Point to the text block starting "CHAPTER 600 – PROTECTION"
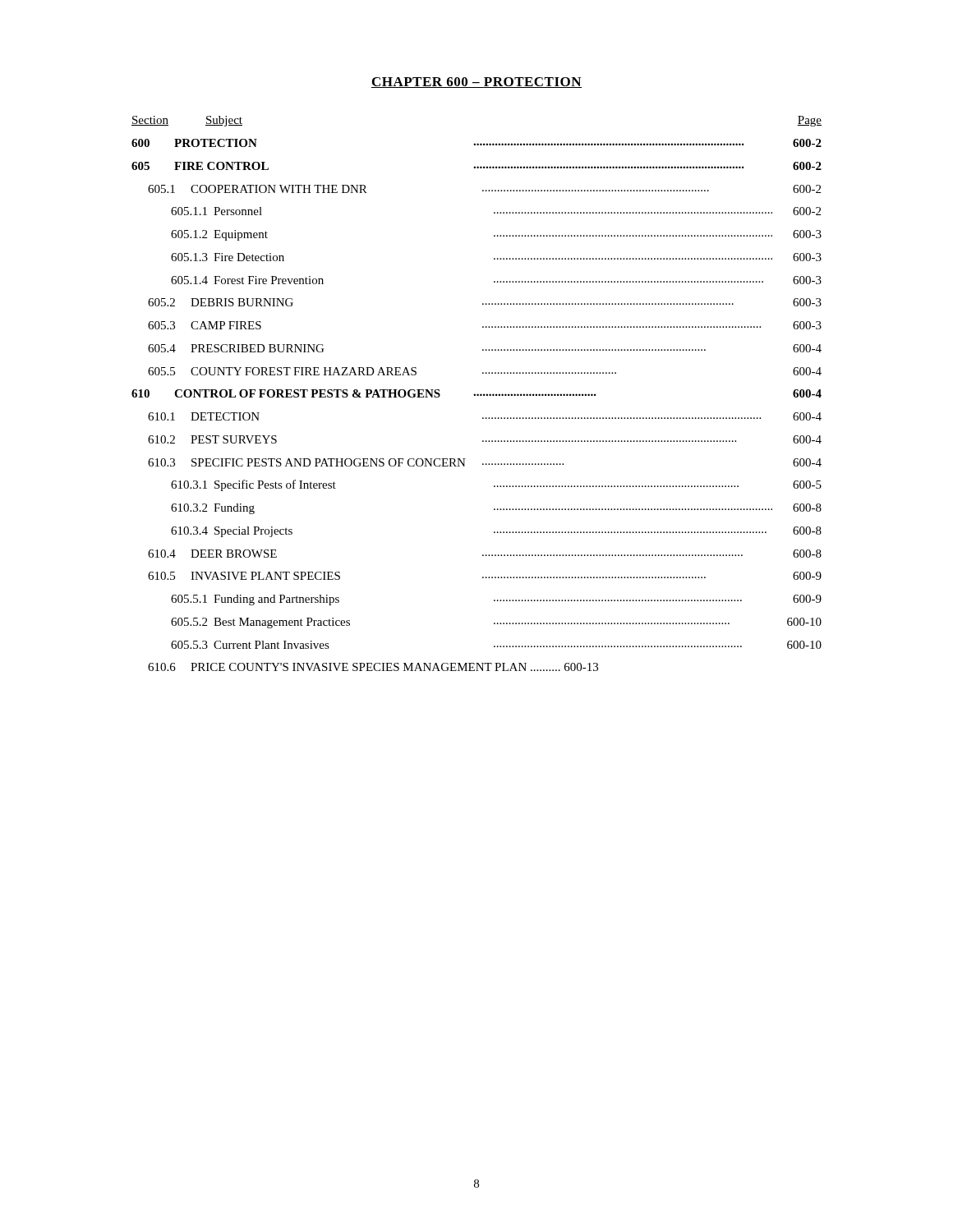953x1232 pixels. pyautogui.click(x=476, y=82)
